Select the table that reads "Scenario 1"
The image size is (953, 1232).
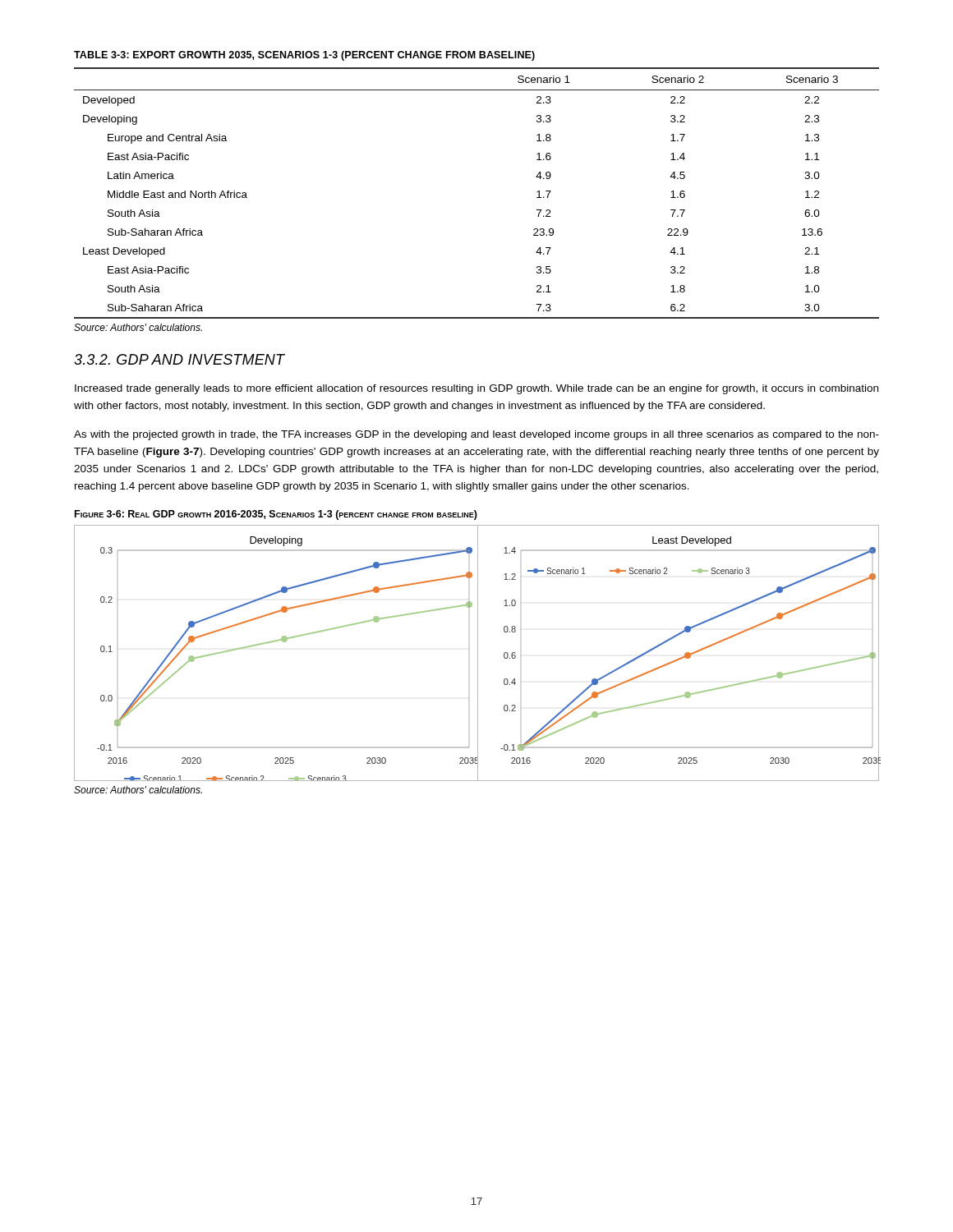click(476, 193)
